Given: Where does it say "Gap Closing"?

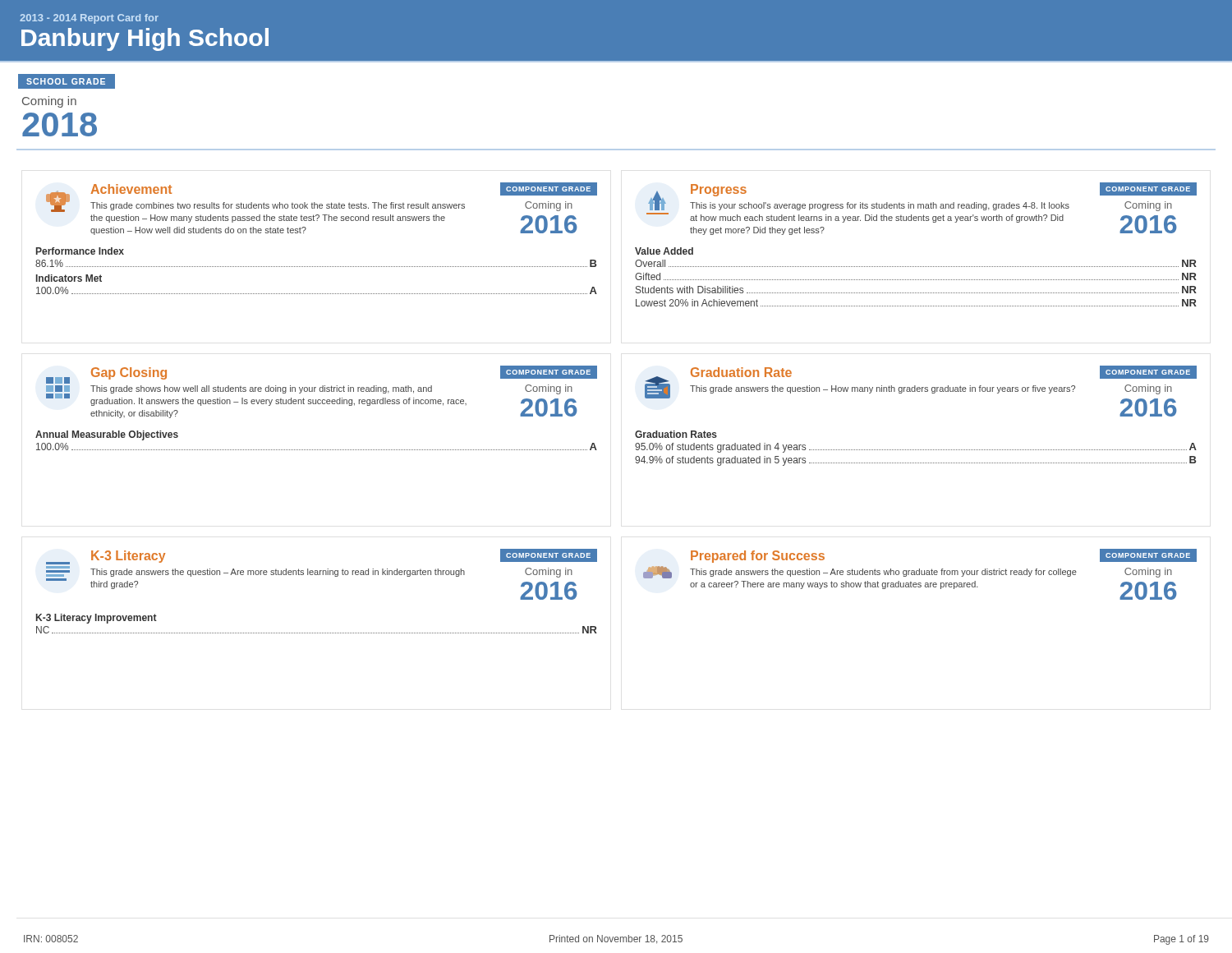Looking at the screenshot, I should [x=129, y=372].
